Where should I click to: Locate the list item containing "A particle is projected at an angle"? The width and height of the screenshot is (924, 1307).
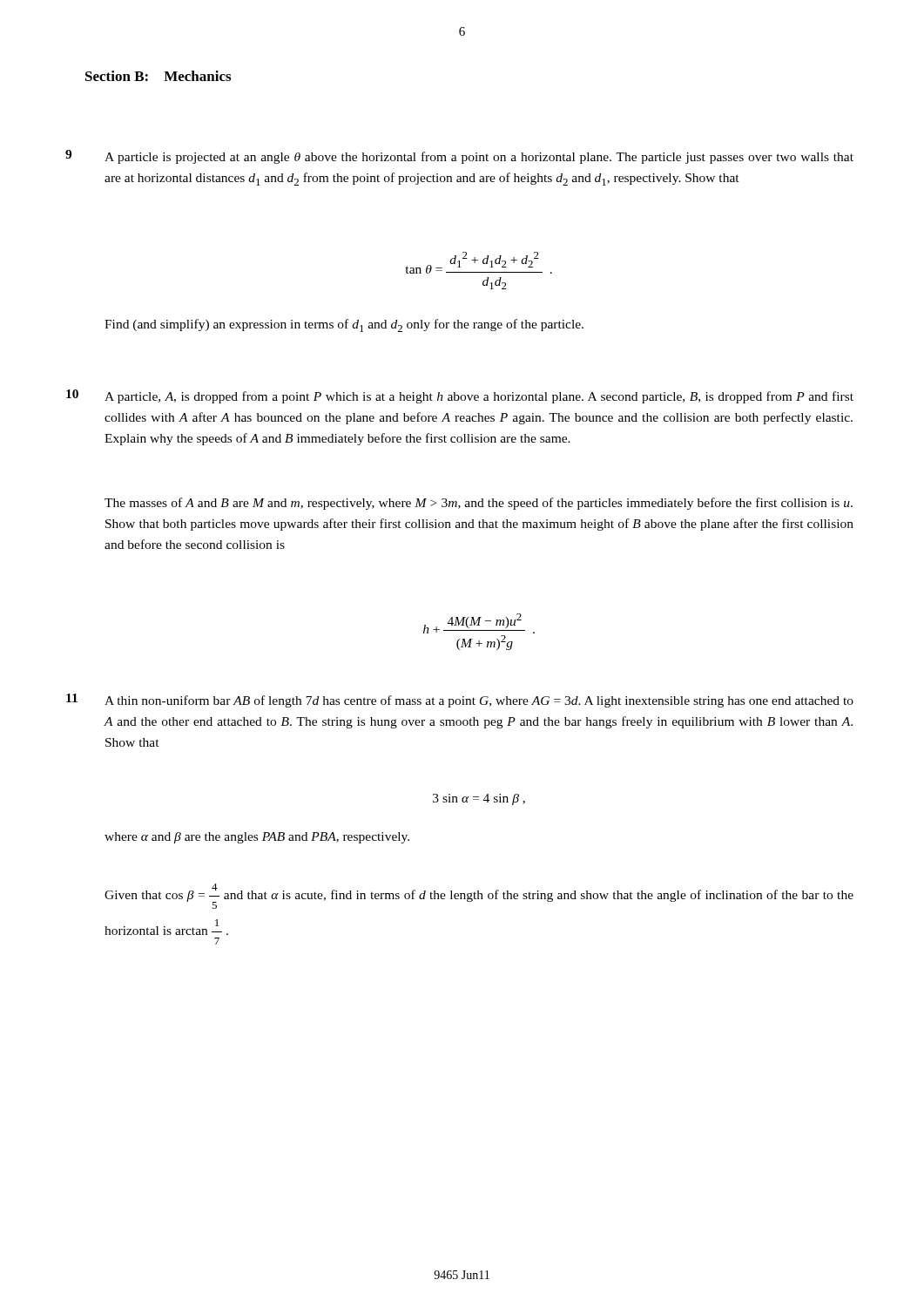tap(479, 169)
